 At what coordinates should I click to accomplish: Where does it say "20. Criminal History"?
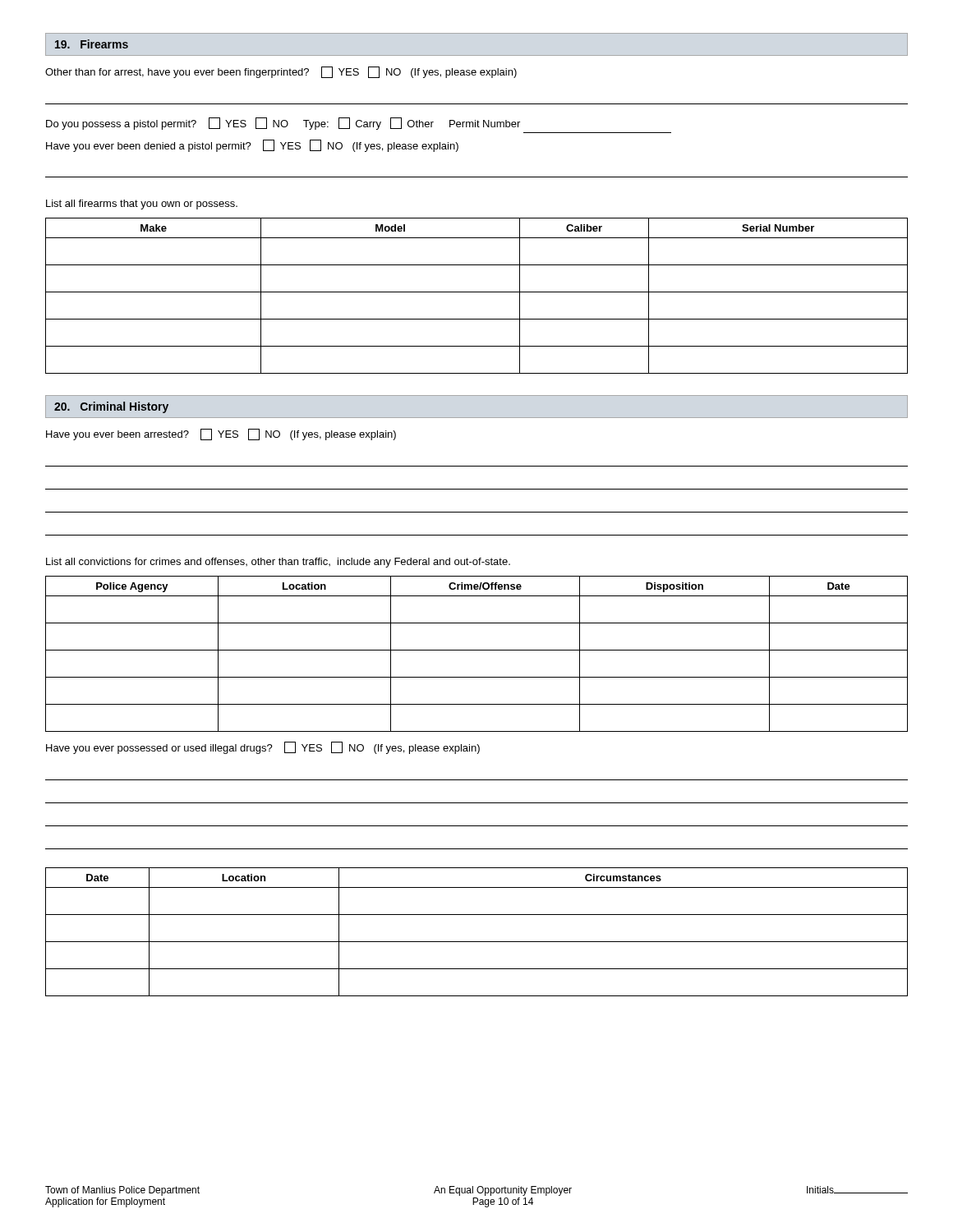(111, 407)
